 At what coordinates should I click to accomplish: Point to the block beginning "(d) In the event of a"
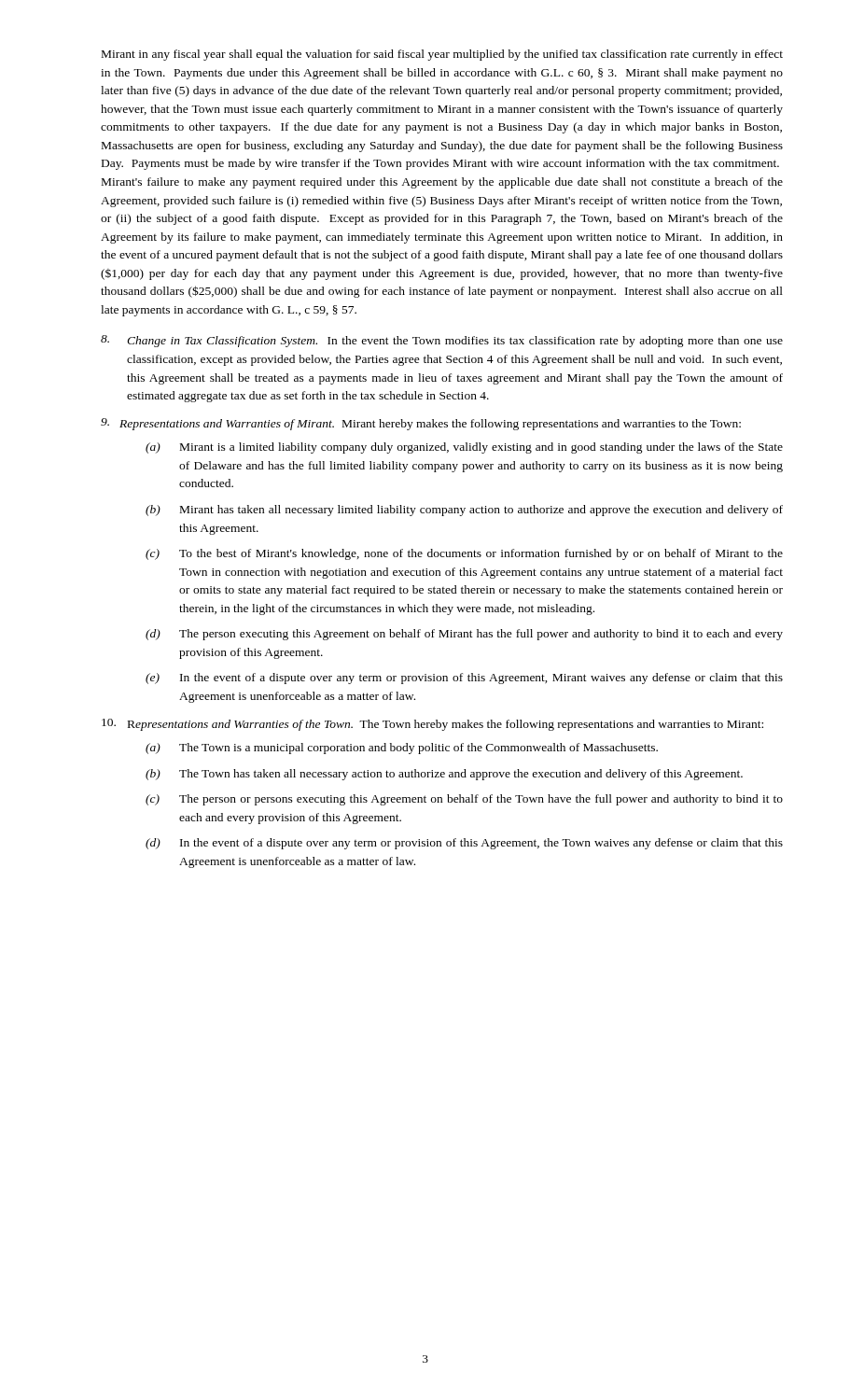point(464,852)
